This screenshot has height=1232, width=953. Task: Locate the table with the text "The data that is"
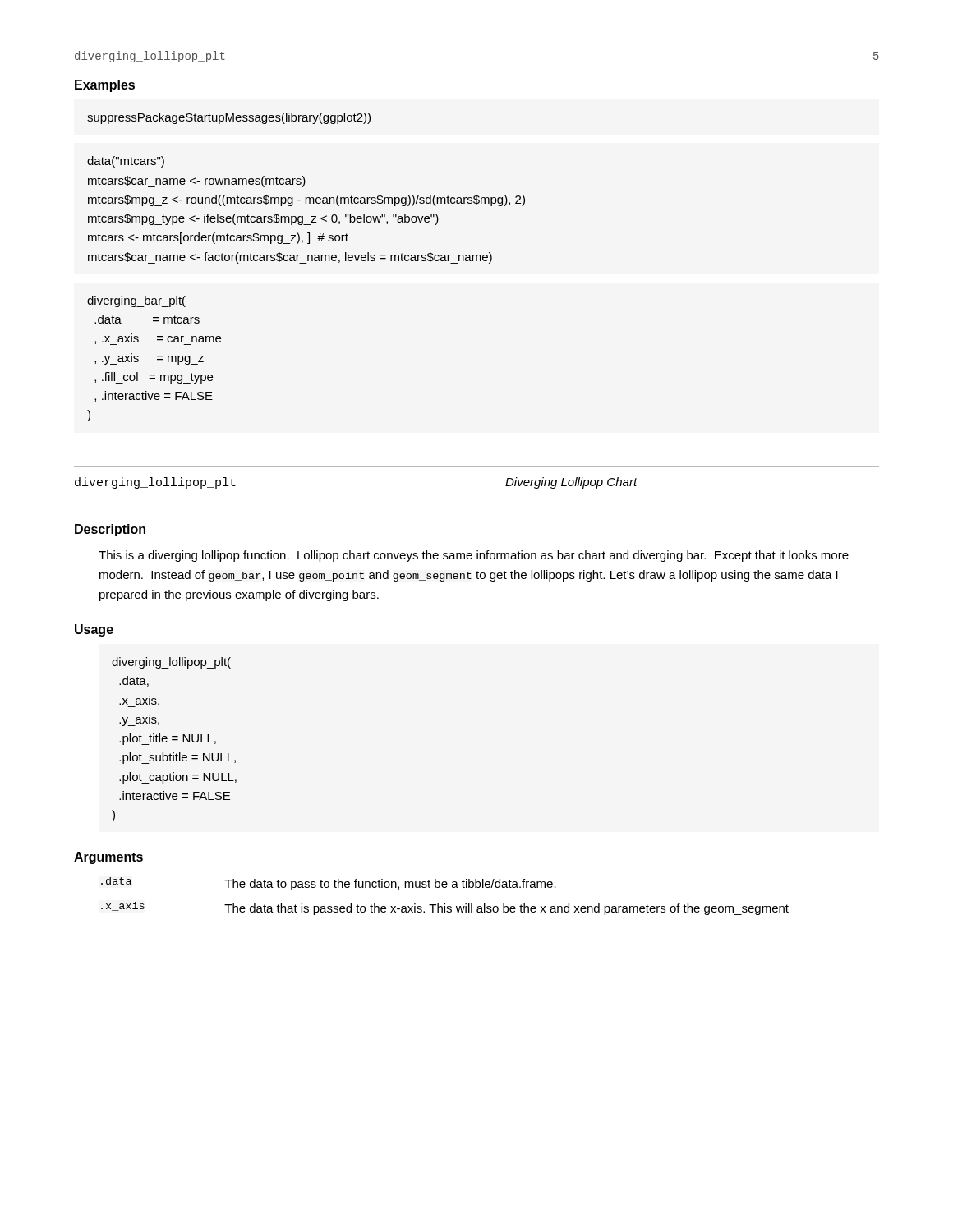(x=489, y=896)
